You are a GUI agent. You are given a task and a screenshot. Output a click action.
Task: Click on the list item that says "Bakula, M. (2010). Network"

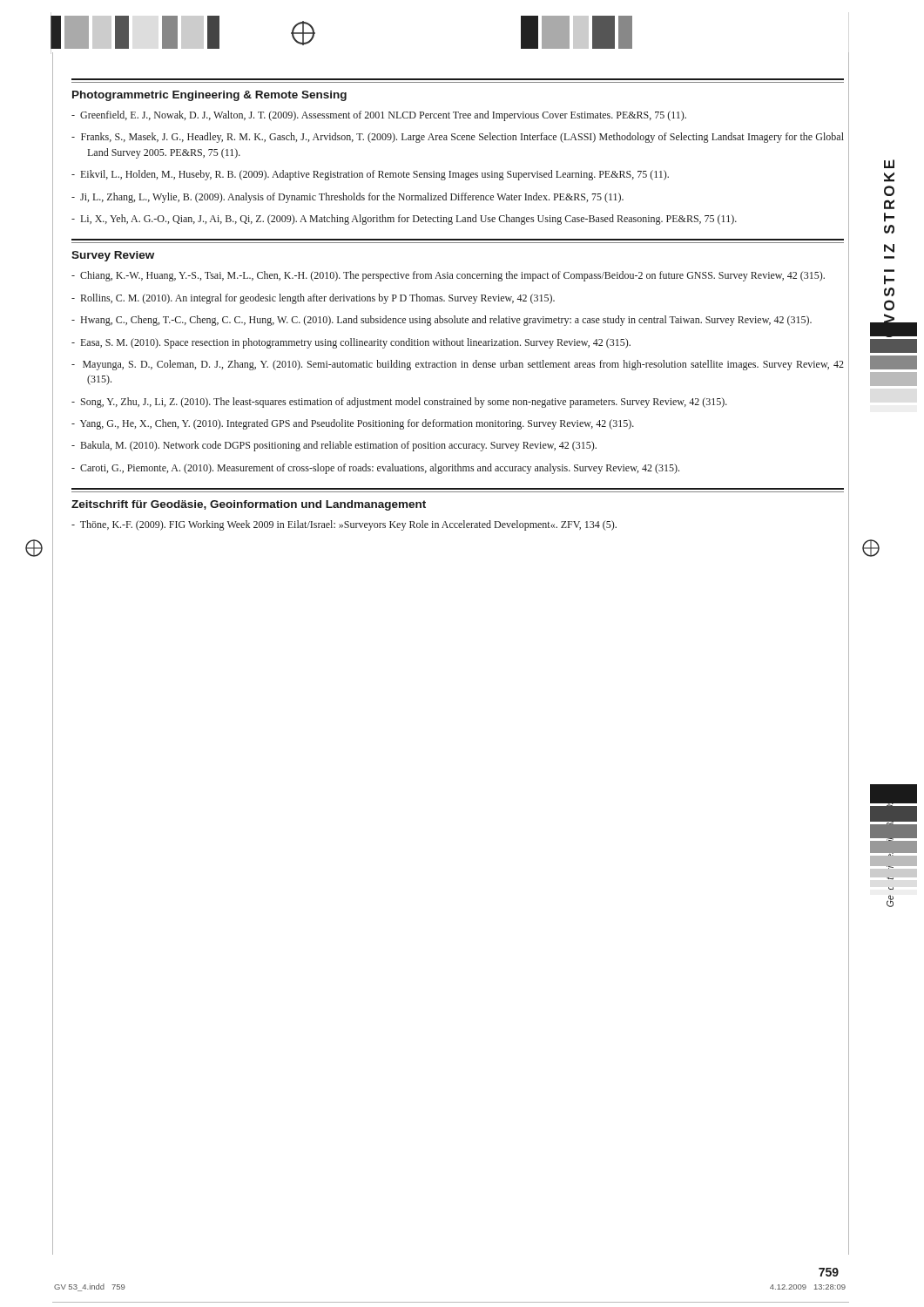[334, 446]
